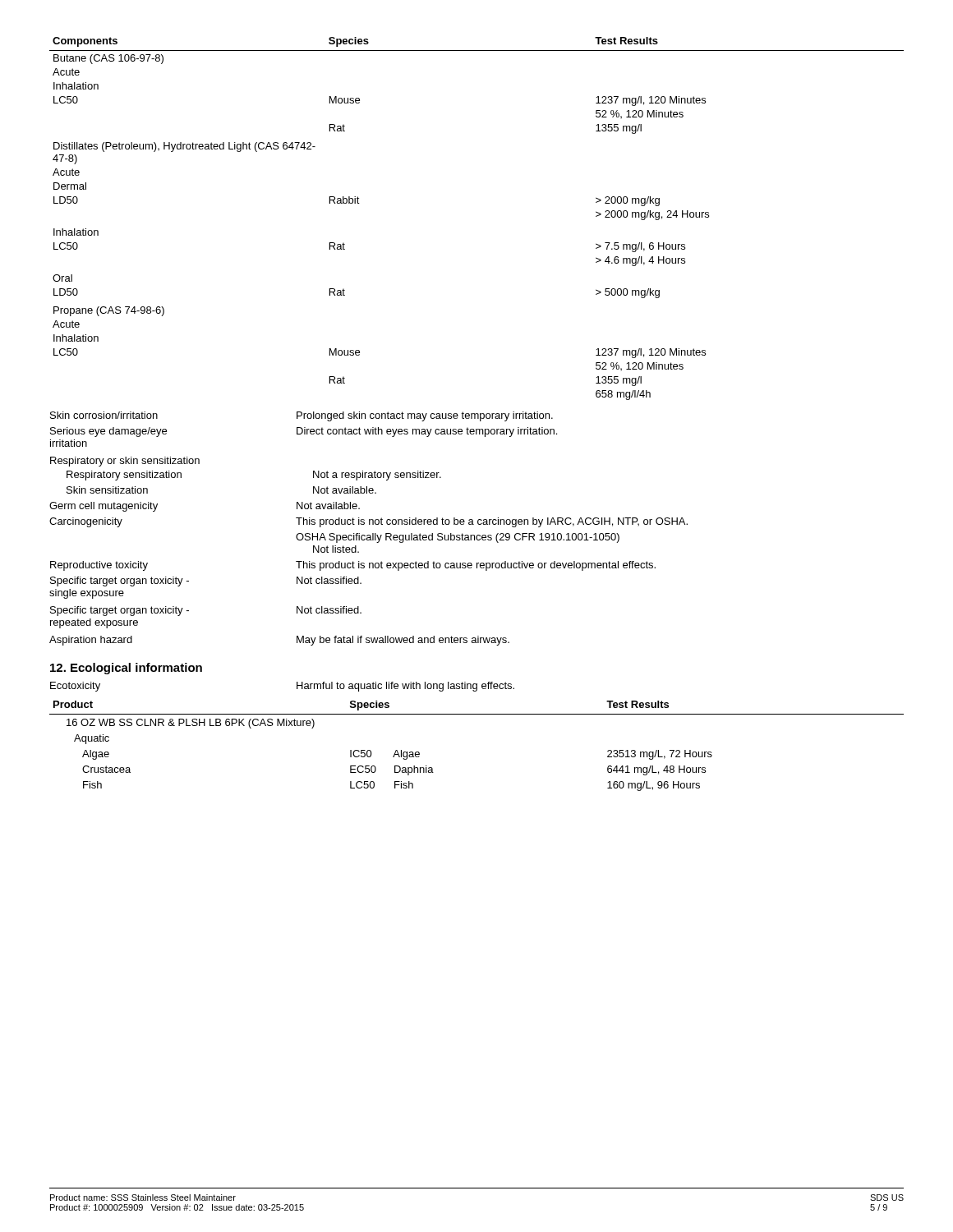The width and height of the screenshot is (953, 1232).
Task: Find the table that mentions "1355 mg/l"
Action: pyautogui.click(x=476, y=217)
